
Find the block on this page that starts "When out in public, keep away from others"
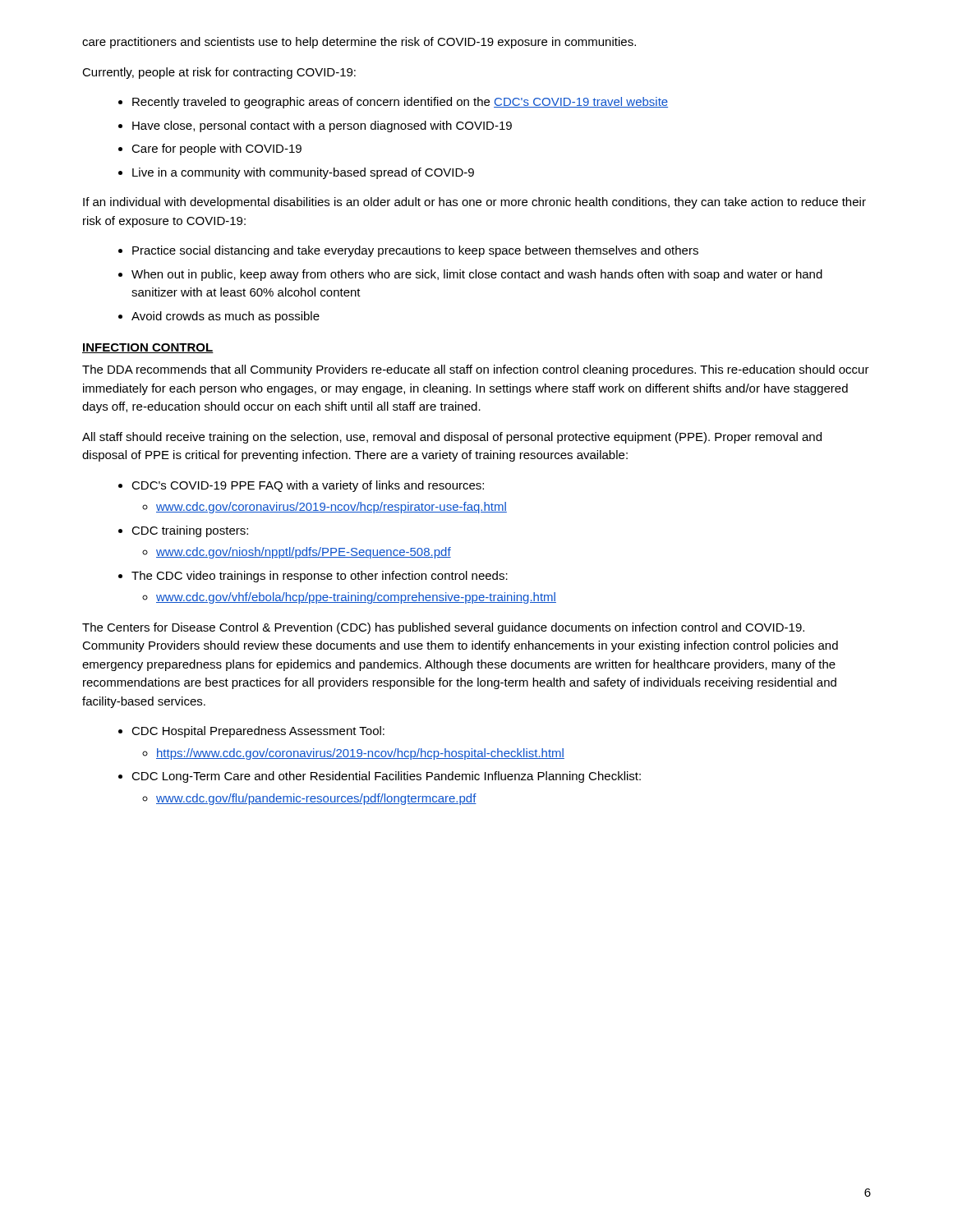click(x=477, y=283)
